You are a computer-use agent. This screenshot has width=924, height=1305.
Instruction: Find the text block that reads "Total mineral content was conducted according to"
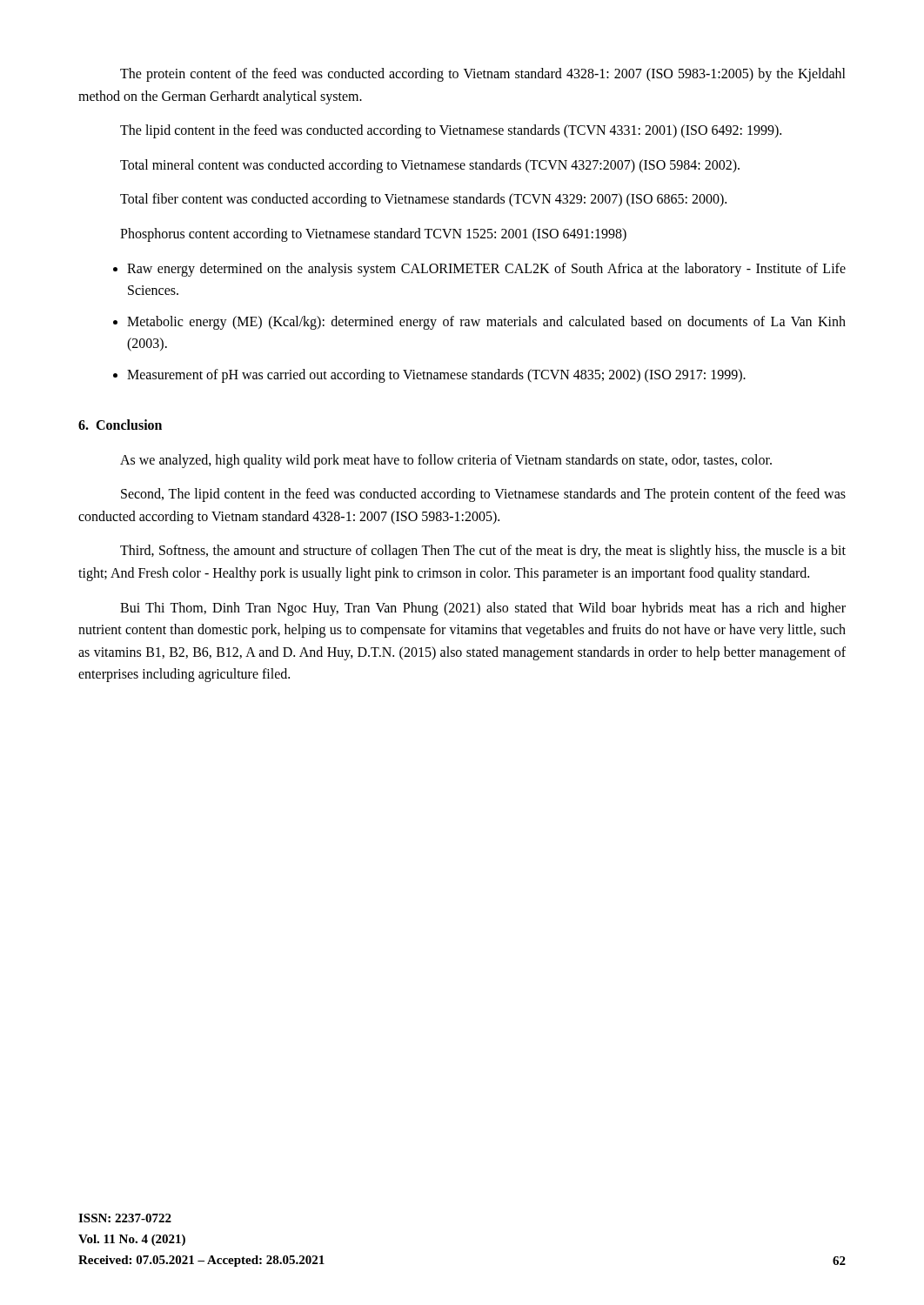(x=430, y=165)
